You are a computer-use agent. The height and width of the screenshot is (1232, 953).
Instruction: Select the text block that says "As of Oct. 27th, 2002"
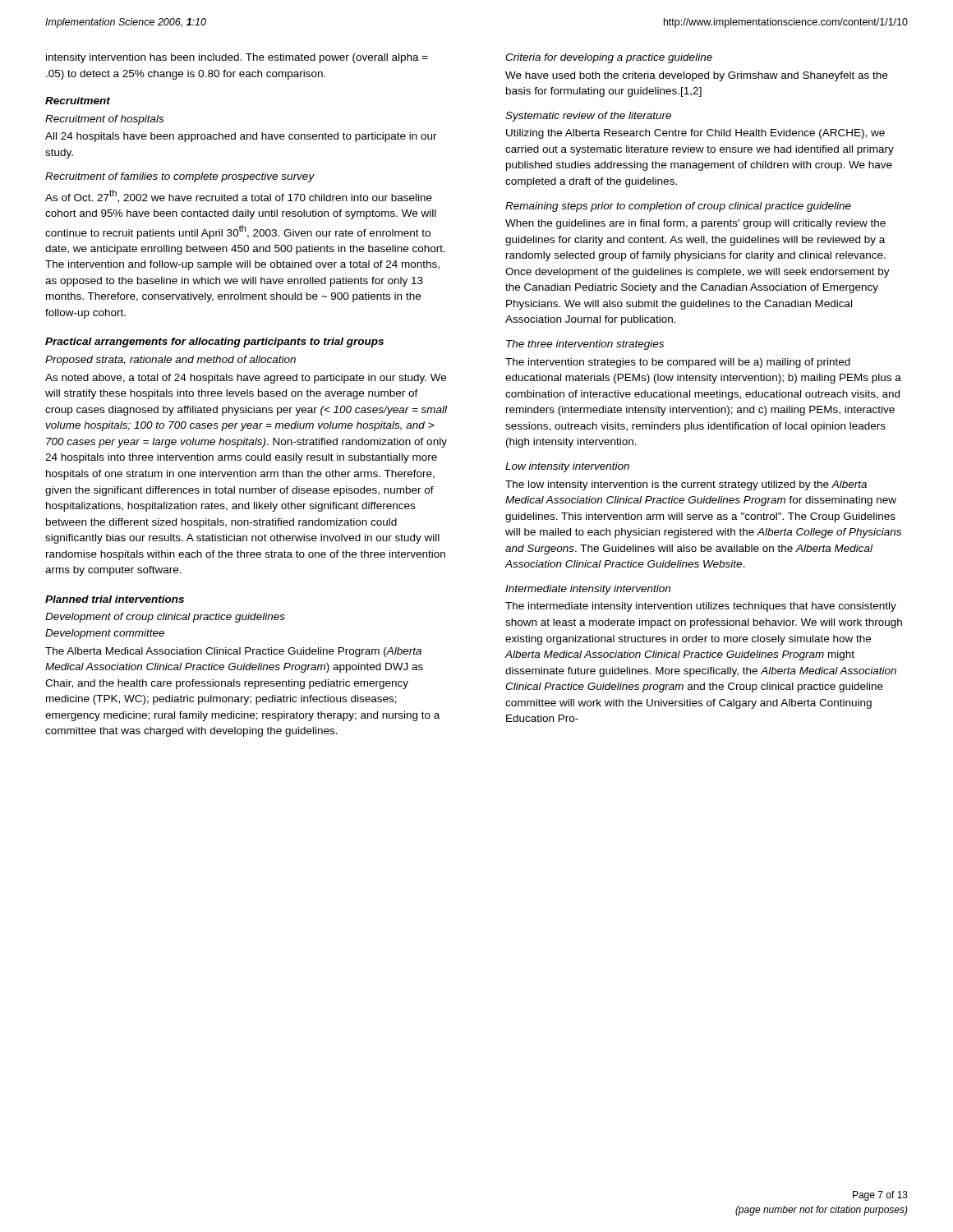(246, 254)
